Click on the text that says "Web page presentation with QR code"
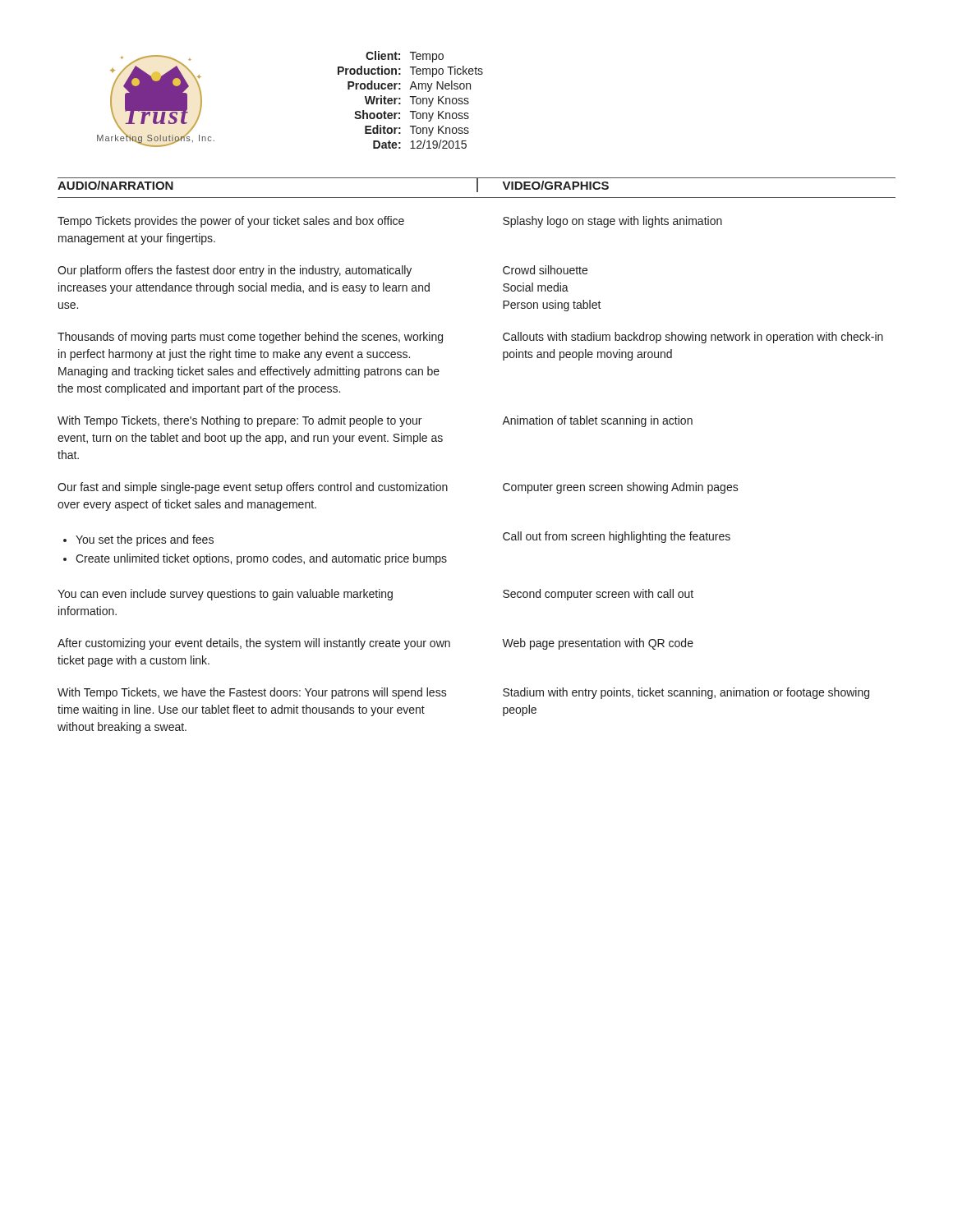 coord(598,643)
